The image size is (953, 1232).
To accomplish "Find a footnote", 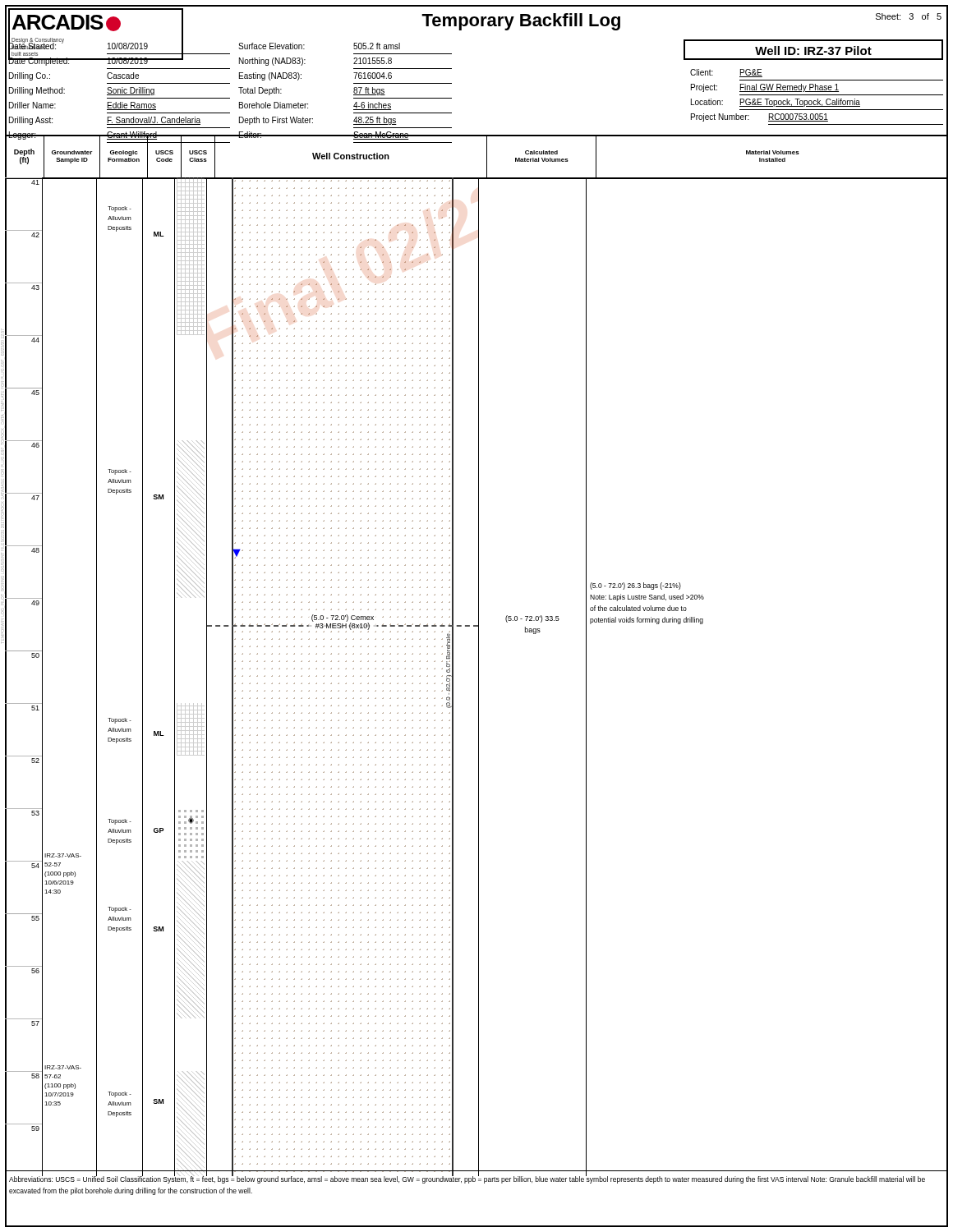I will pos(467,1185).
